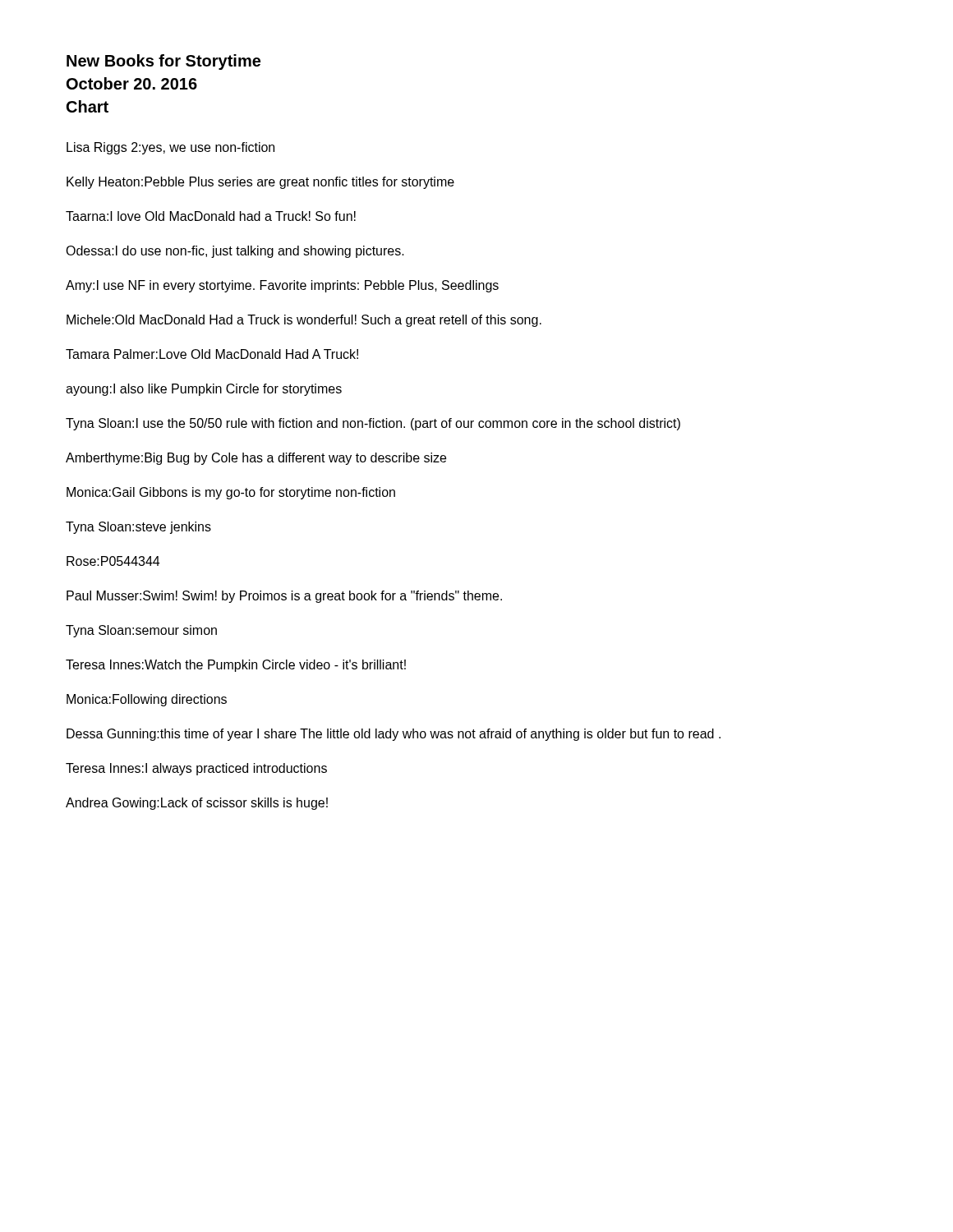Click the passage that begins "Dessa Gunning:this time of year I share The"

click(394, 734)
